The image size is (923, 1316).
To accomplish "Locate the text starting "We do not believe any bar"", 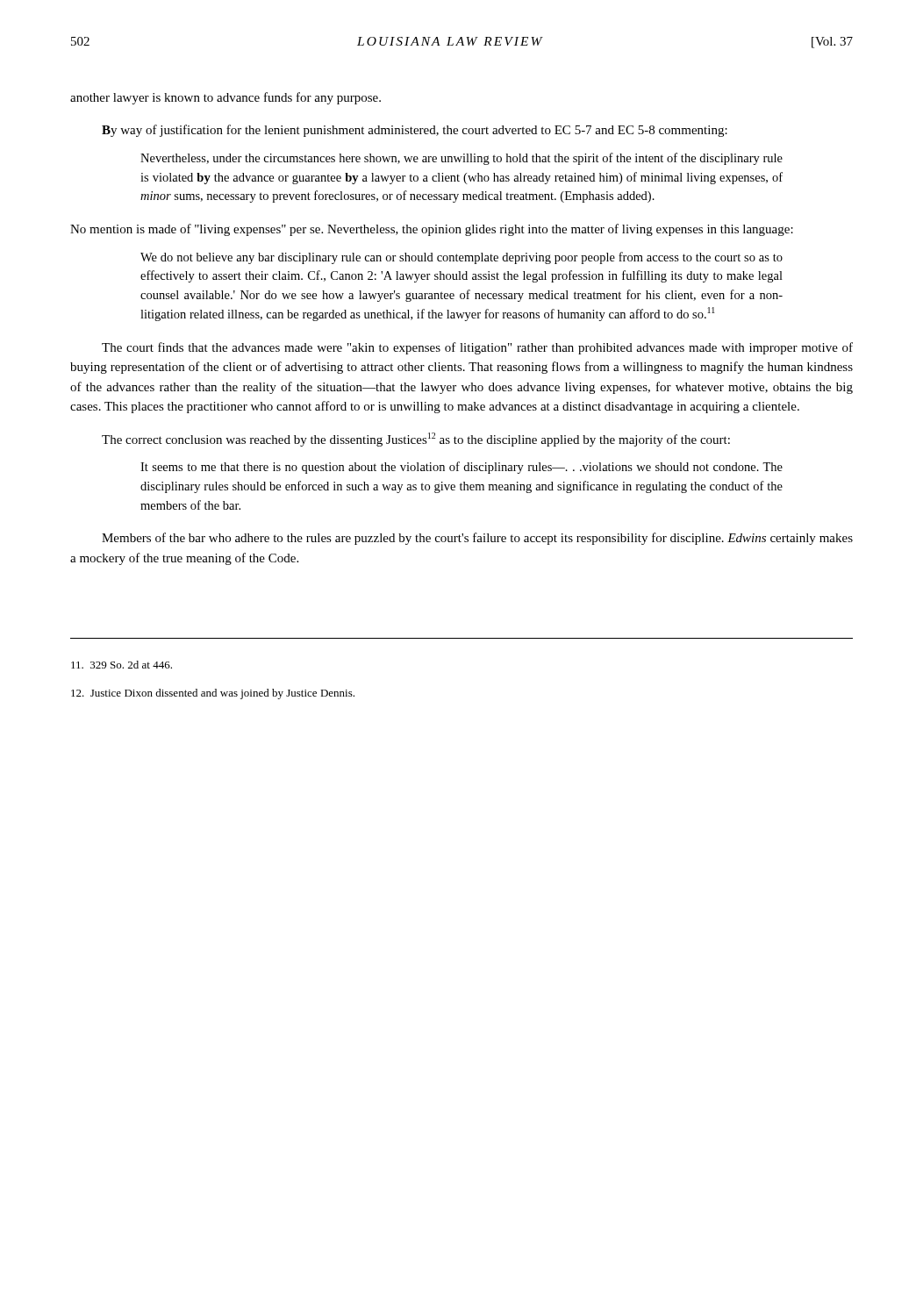I will tap(462, 286).
